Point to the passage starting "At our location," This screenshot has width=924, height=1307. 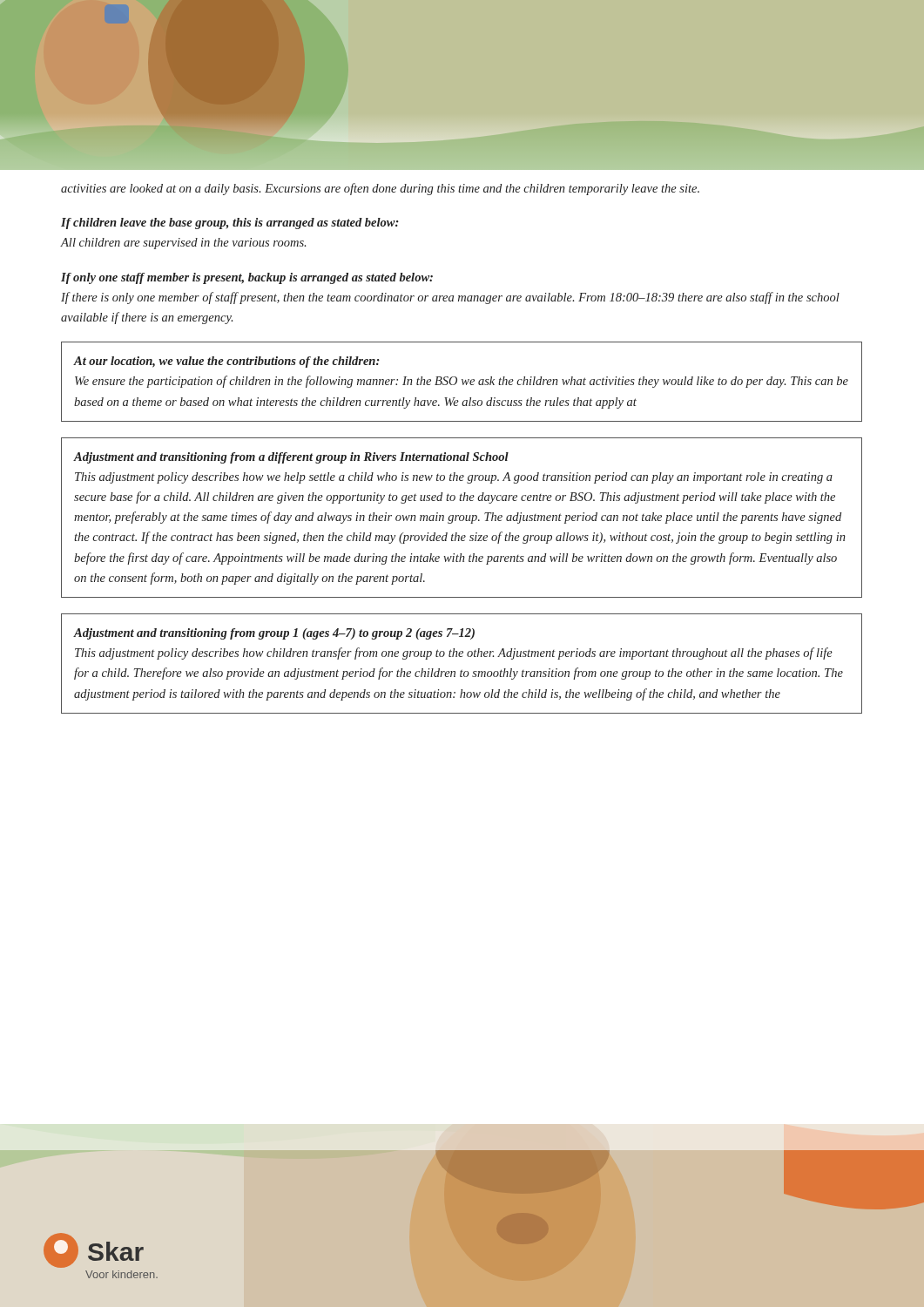point(461,381)
